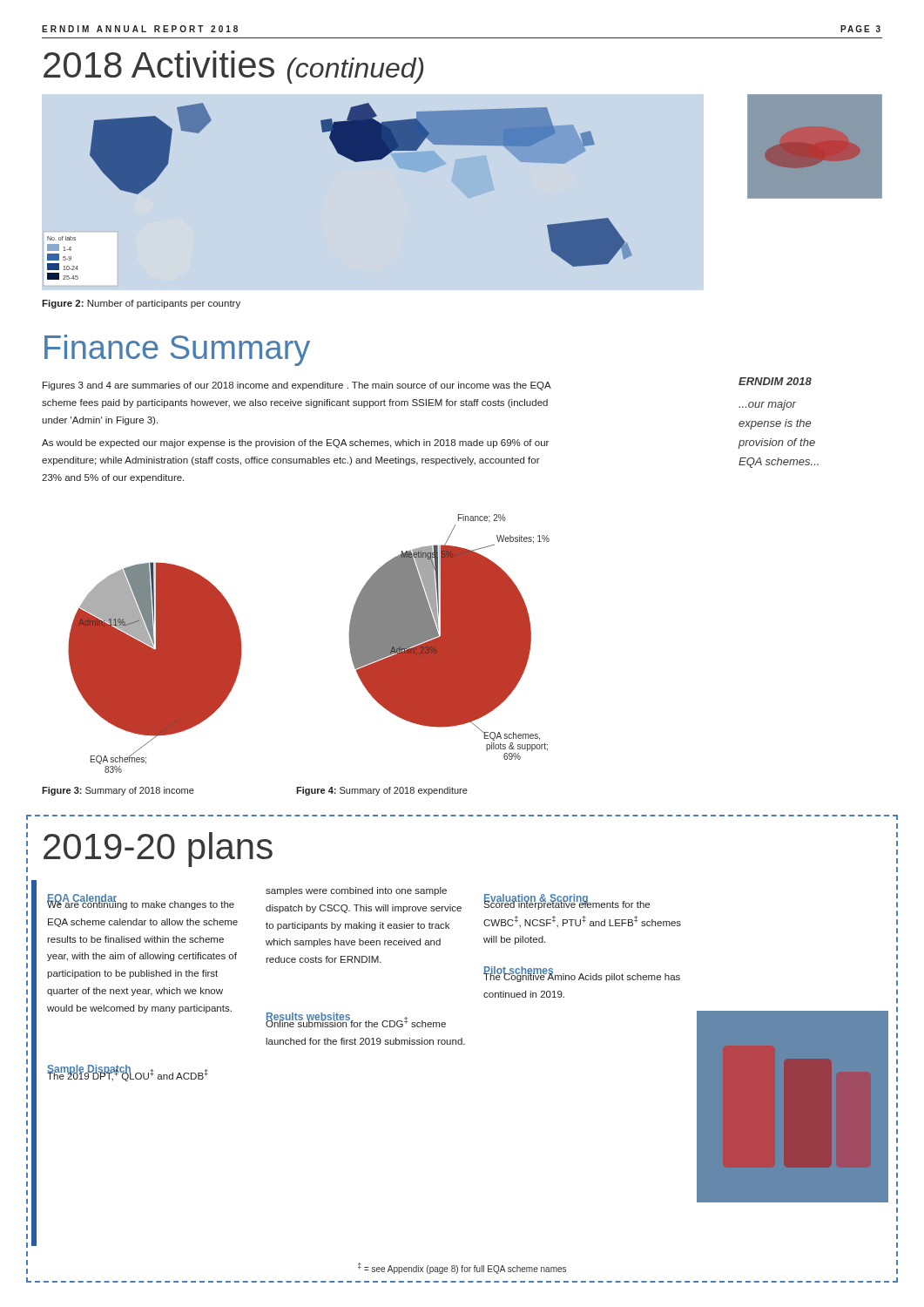This screenshot has width=924, height=1307.
Task: Select the title that reads "2019-20 plans"
Action: coord(158,847)
